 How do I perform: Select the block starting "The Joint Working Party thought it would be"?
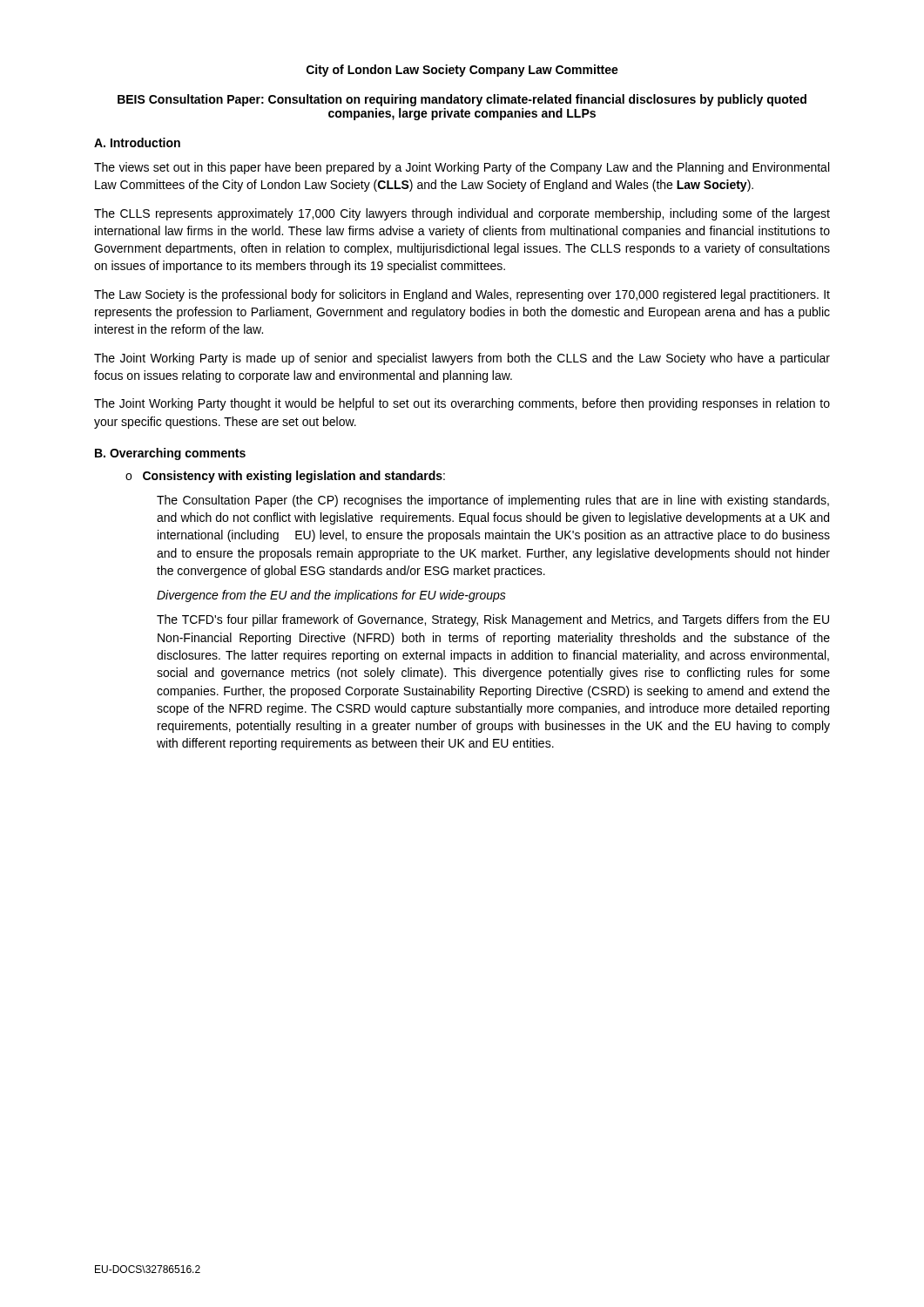tap(462, 412)
